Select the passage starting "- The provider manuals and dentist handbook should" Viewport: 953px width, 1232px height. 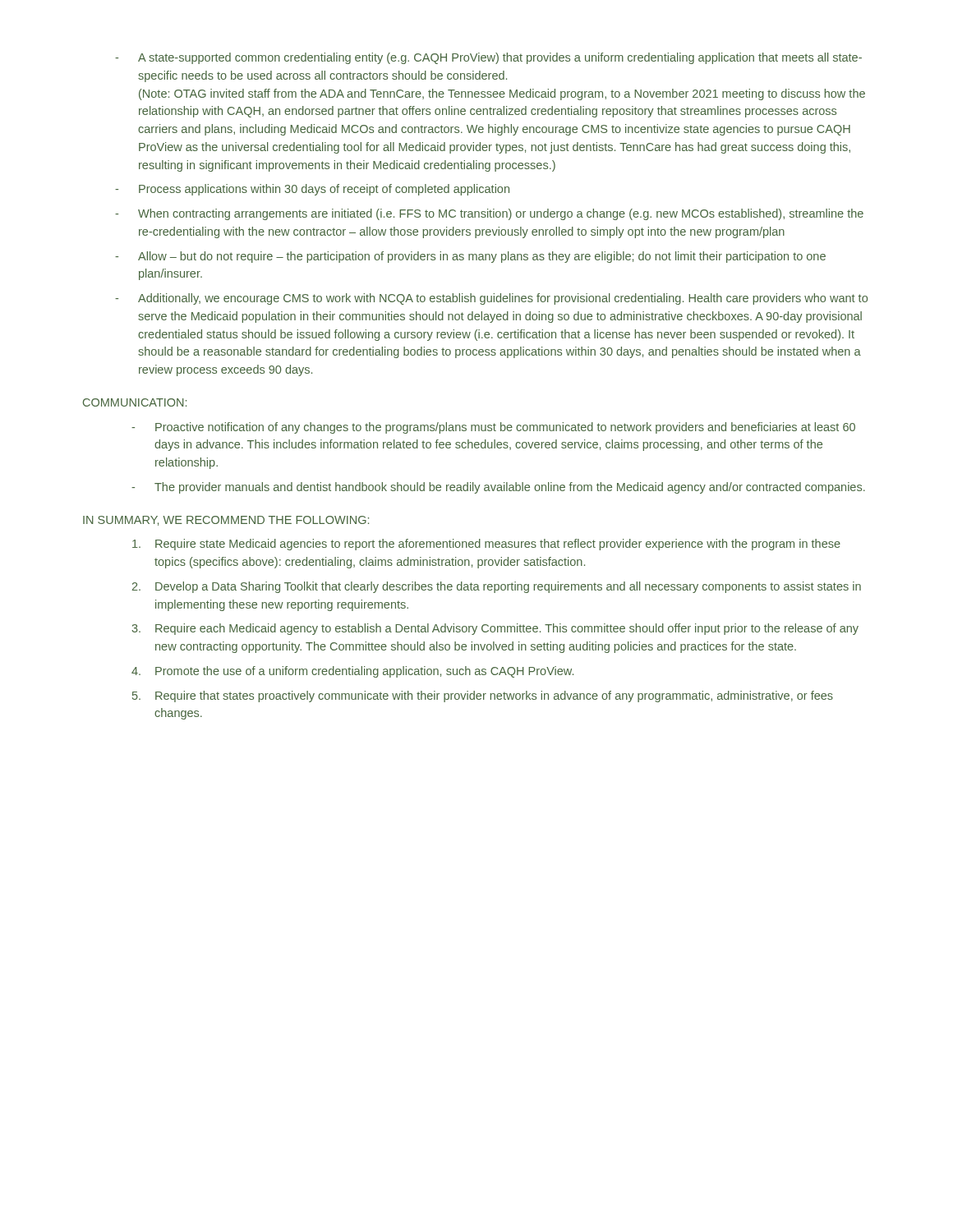(501, 488)
